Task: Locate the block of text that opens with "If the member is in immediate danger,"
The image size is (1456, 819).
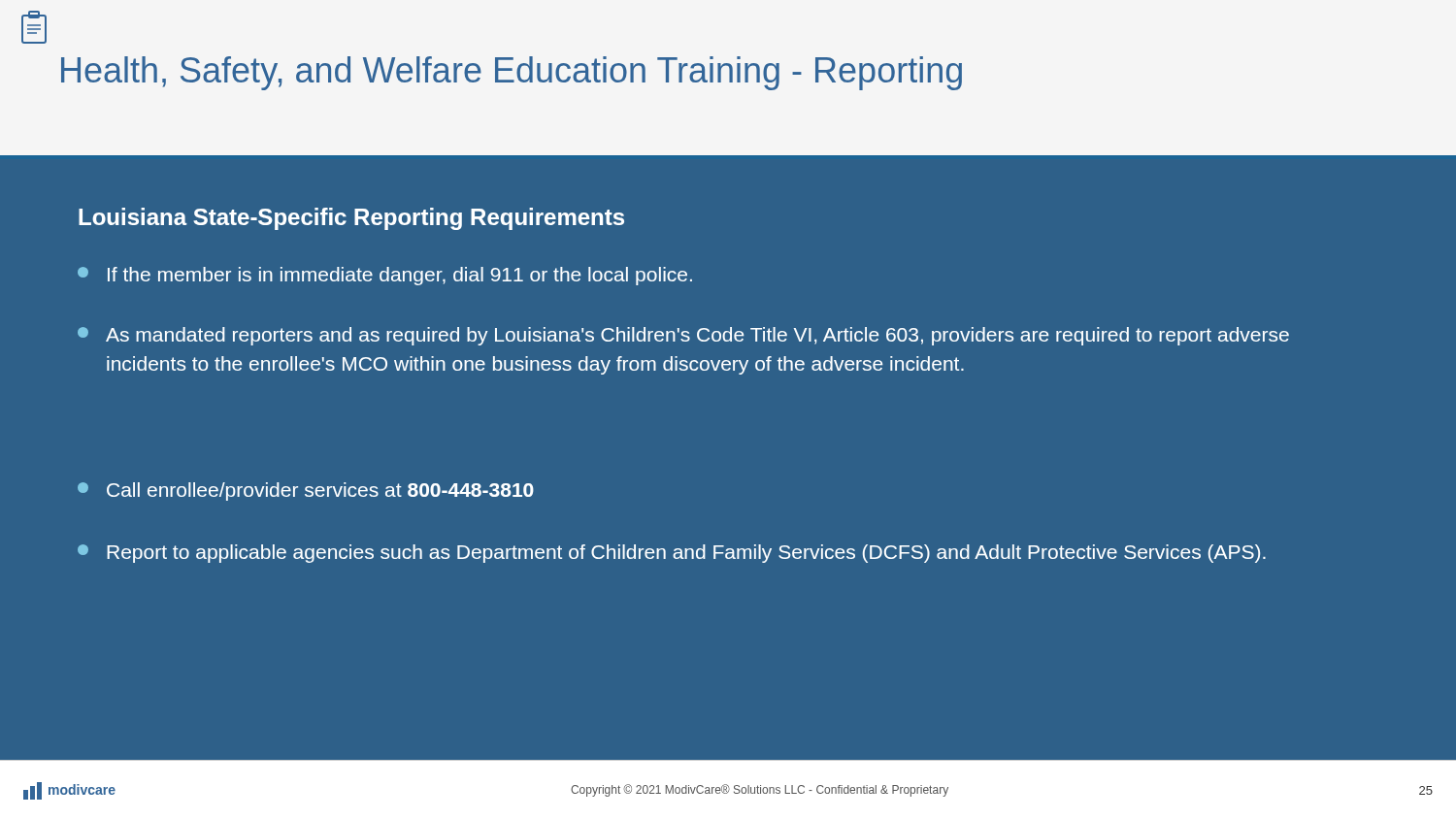Action: 386,275
